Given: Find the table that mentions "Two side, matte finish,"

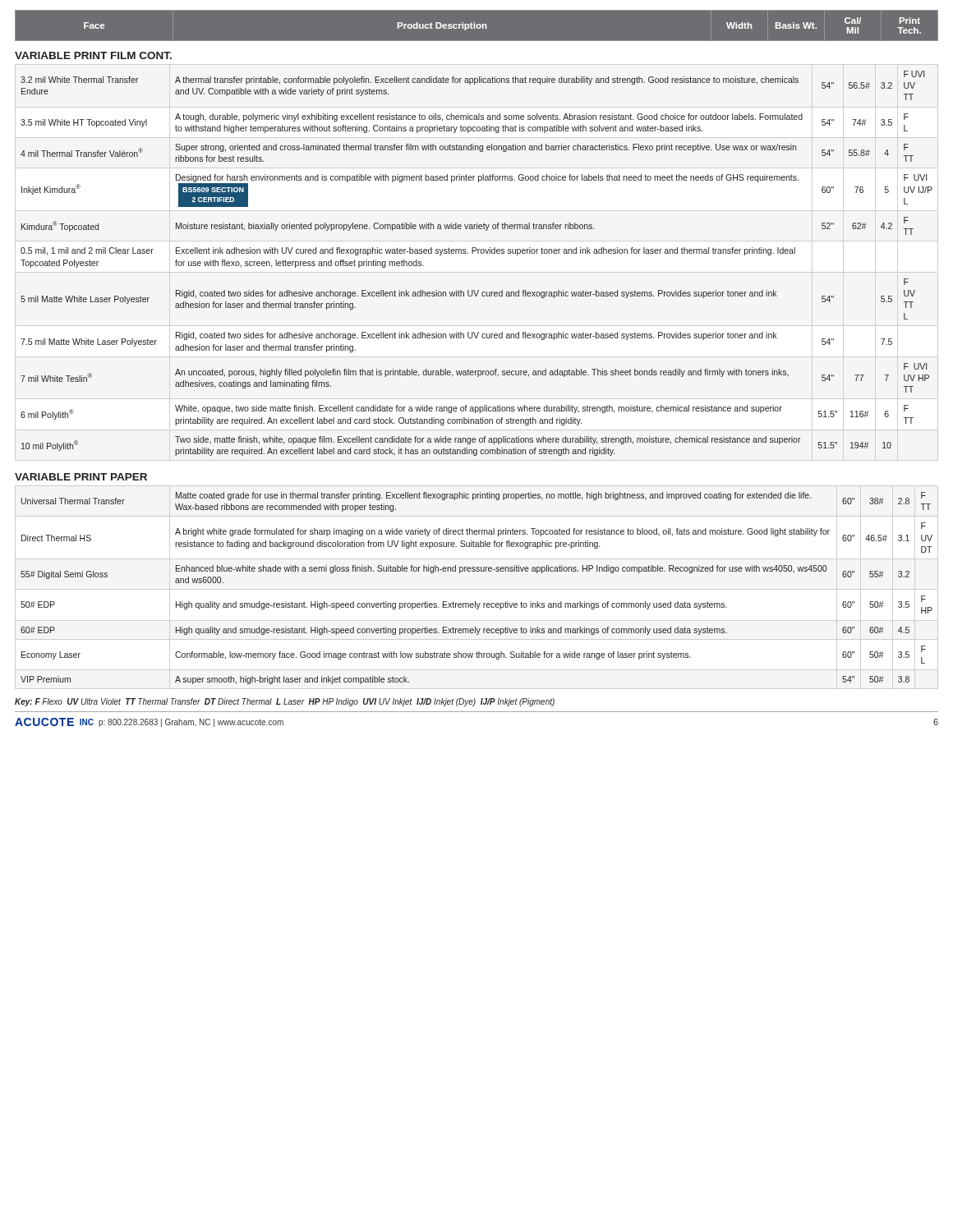Looking at the screenshot, I should 476,262.
